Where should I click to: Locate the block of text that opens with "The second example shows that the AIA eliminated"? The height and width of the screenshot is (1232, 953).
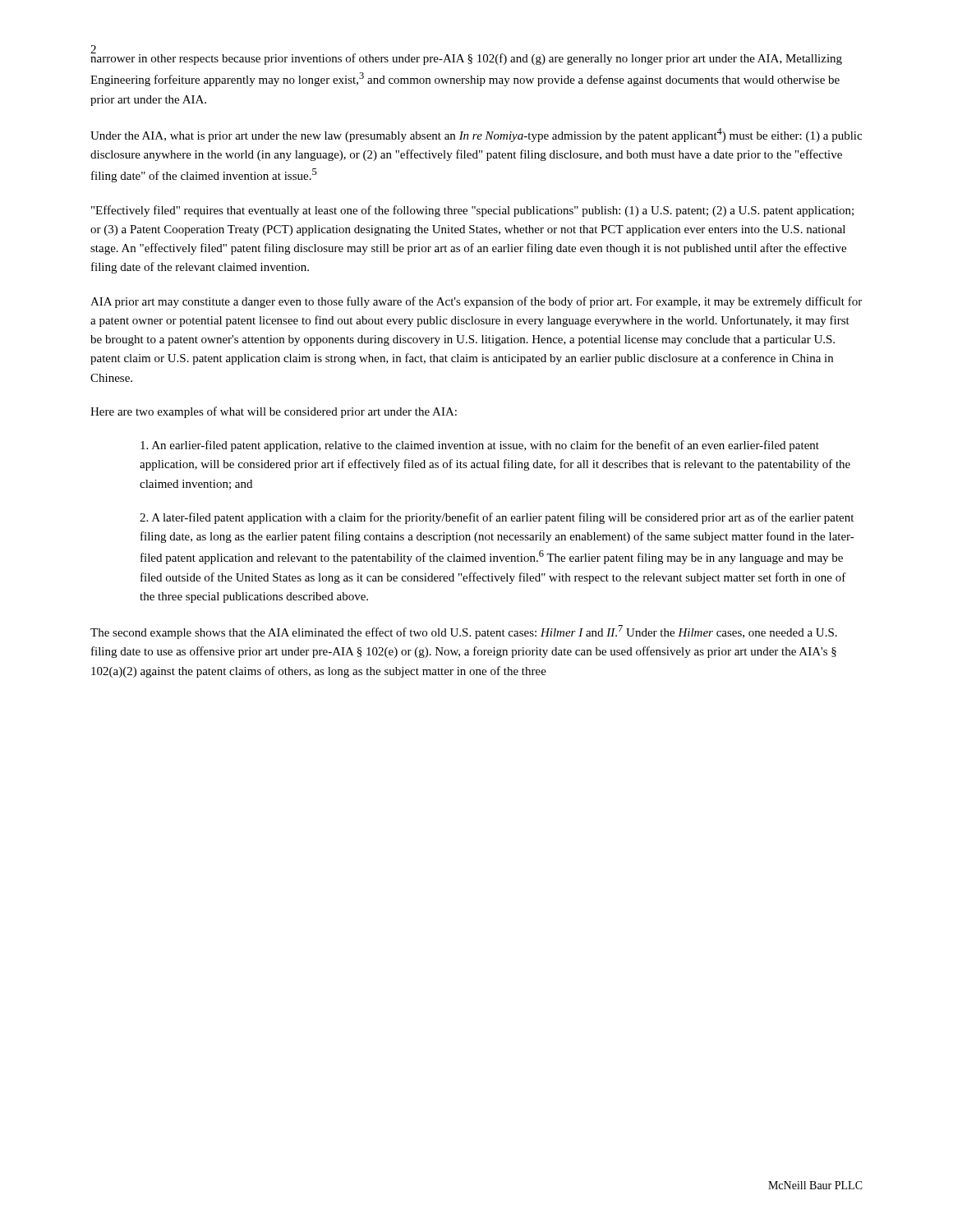coord(476,651)
